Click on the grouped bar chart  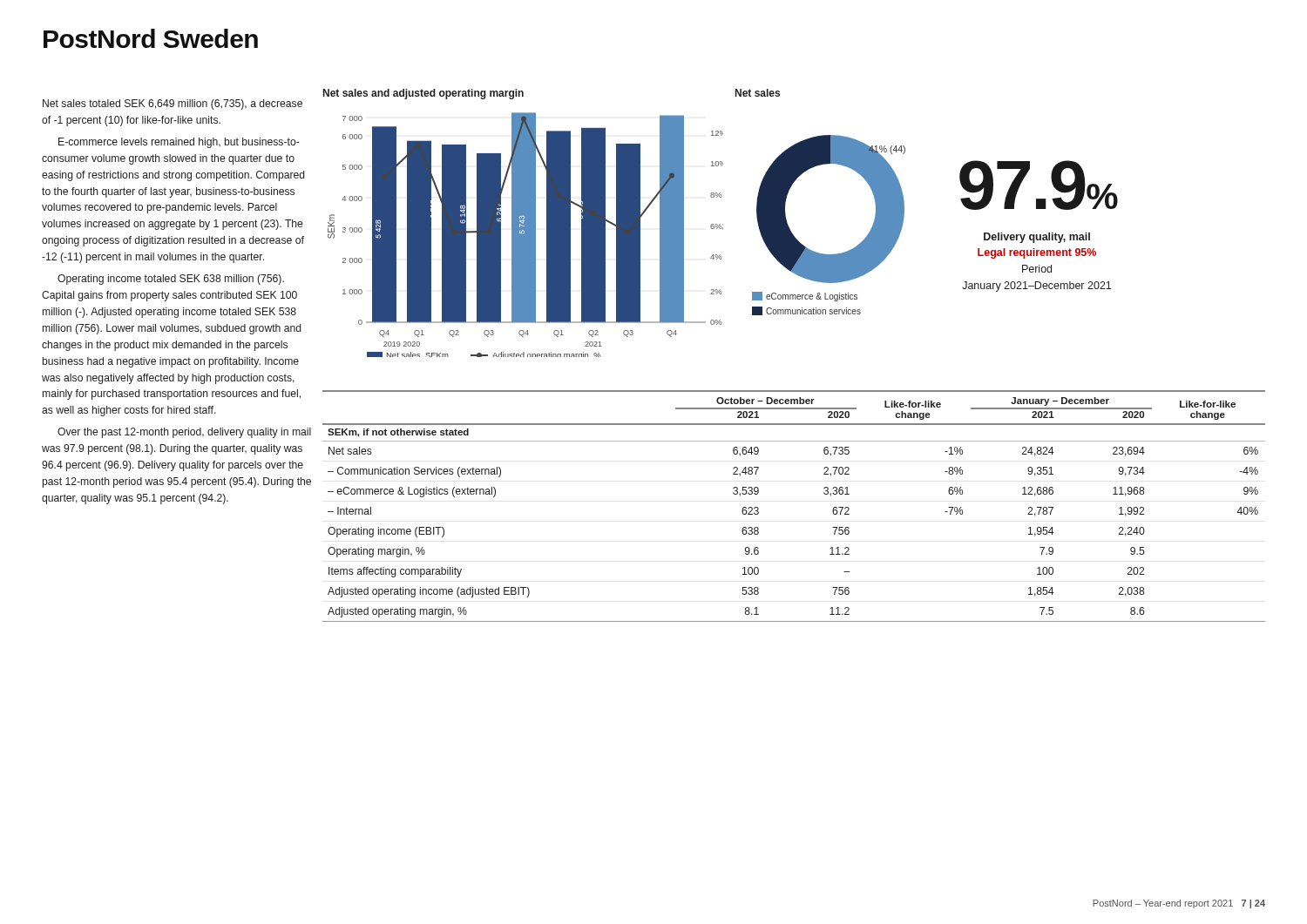click(523, 222)
